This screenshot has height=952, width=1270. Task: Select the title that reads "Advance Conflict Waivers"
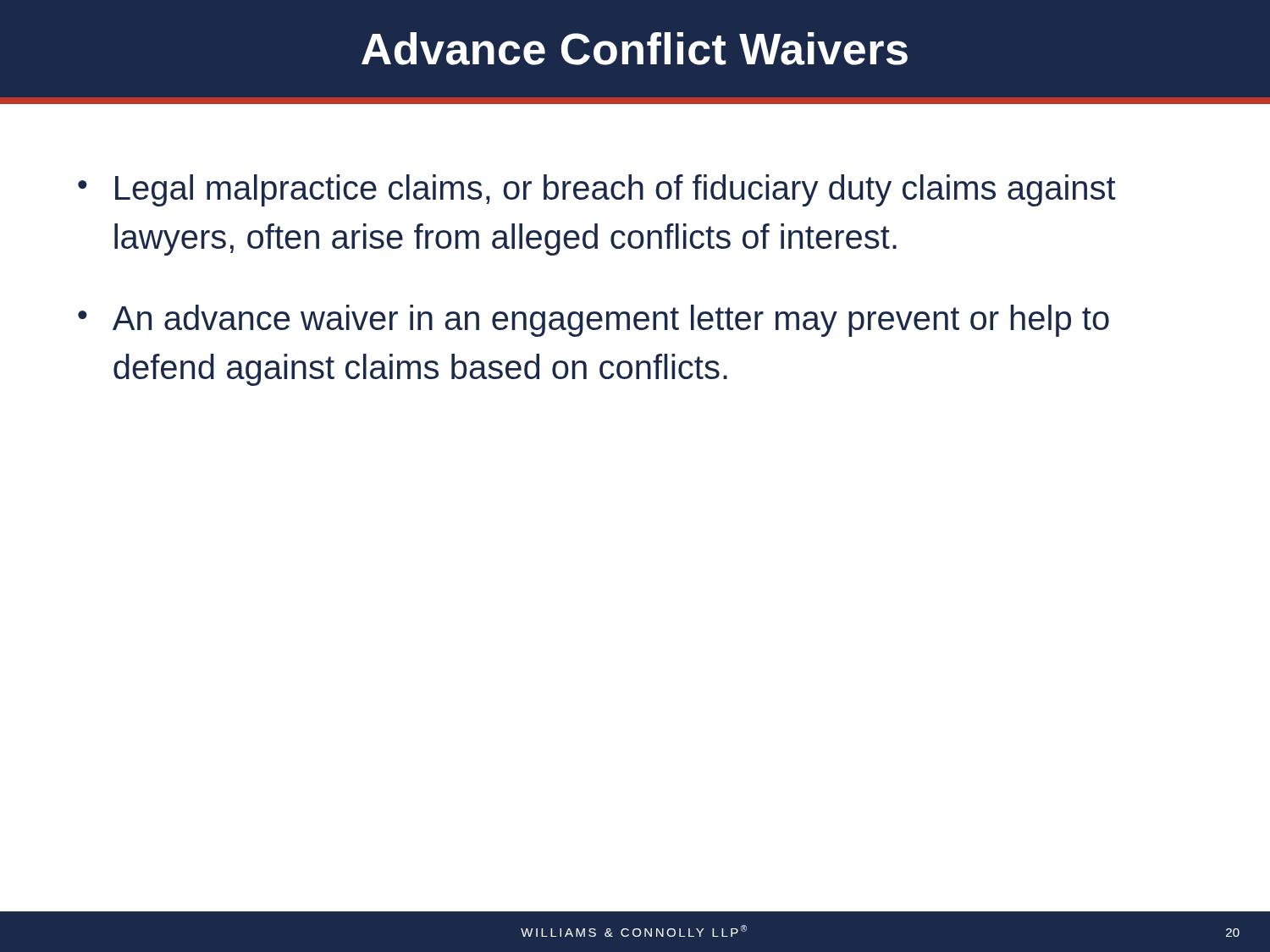point(635,49)
